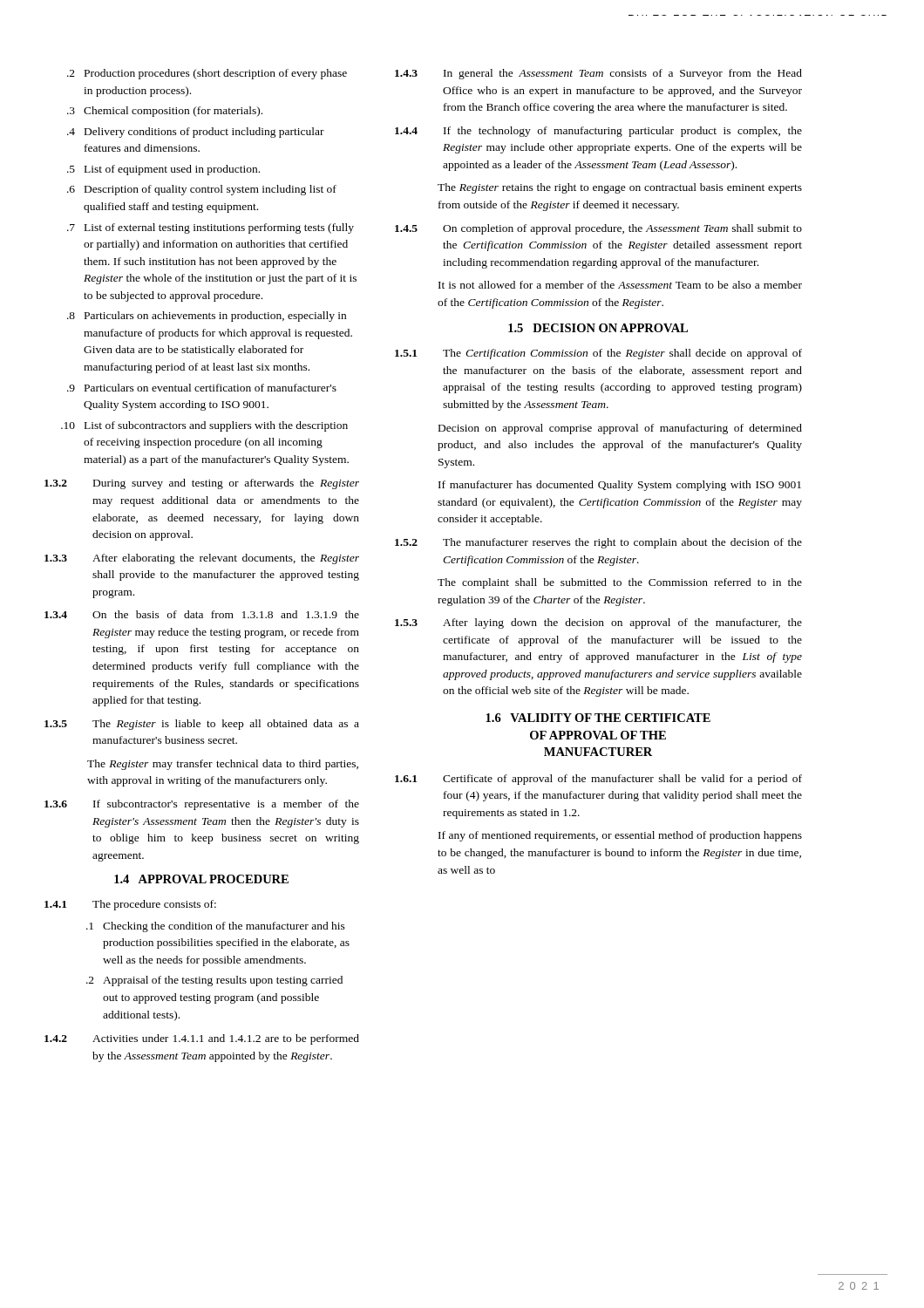Image resolution: width=924 pixels, height=1308 pixels.
Task: Locate the text block with the text "5.3 After laying down the decision on approval"
Action: 598,657
